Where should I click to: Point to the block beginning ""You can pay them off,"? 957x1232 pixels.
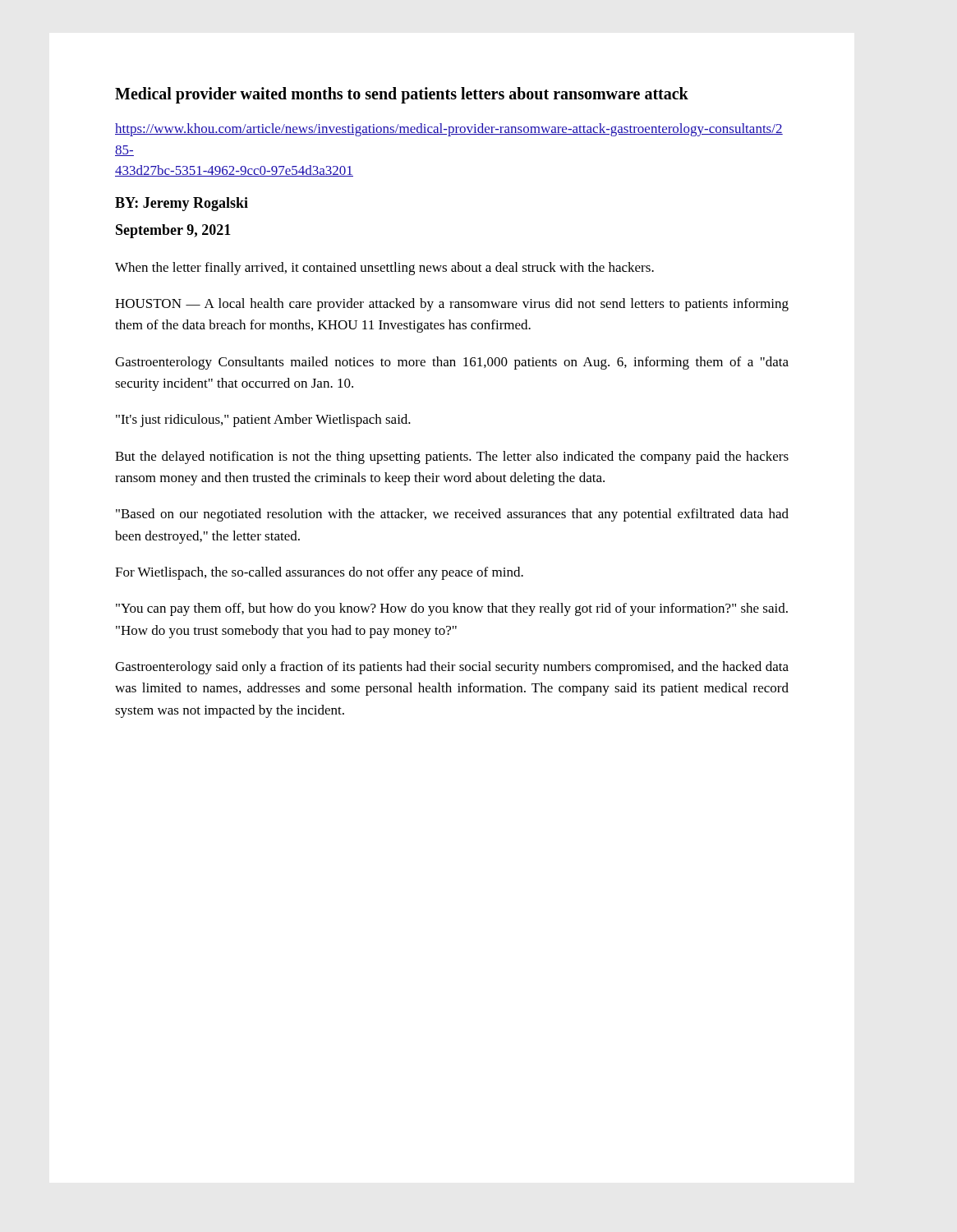pyautogui.click(x=452, y=619)
